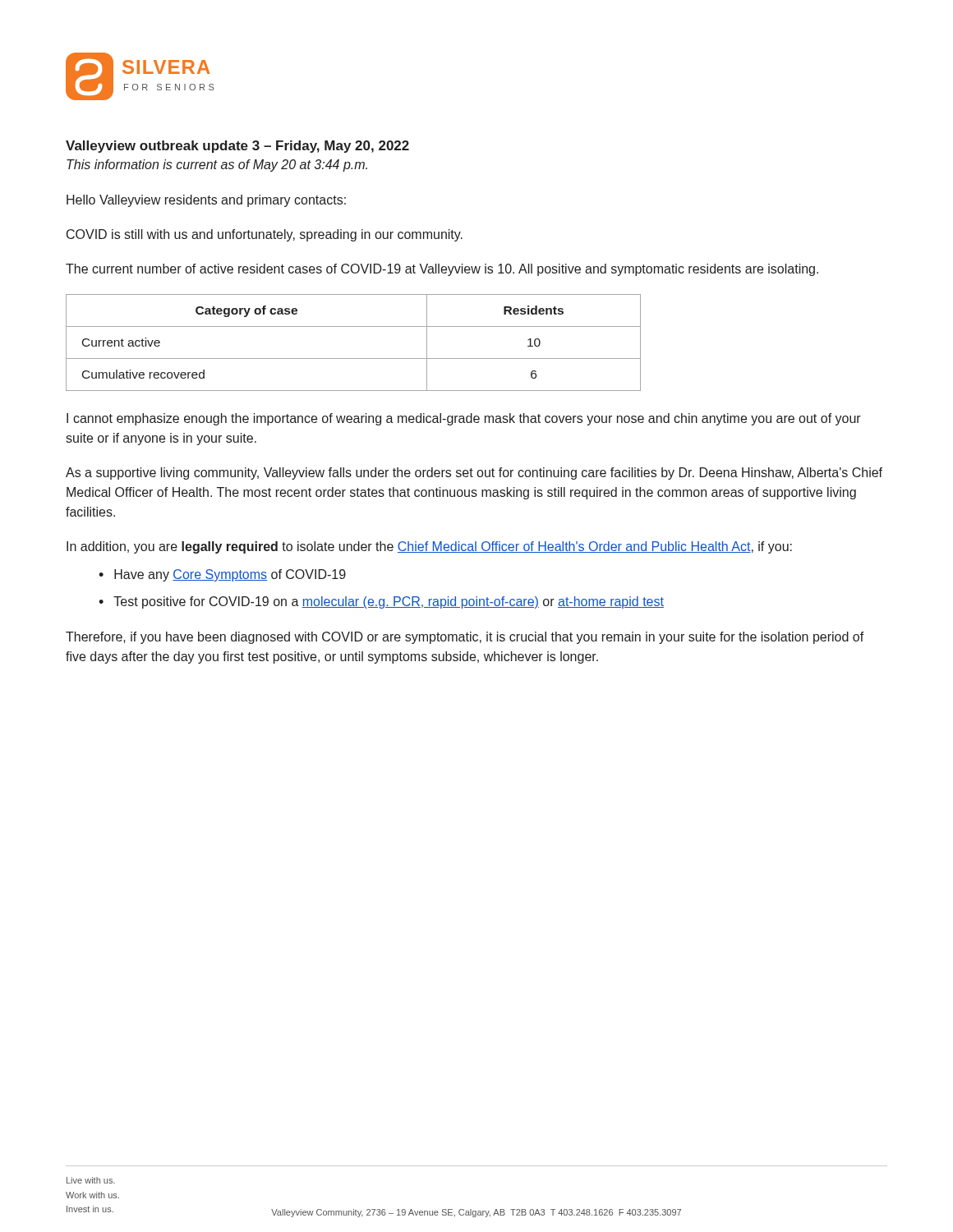
Task: Find the table
Action: pos(476,342)
